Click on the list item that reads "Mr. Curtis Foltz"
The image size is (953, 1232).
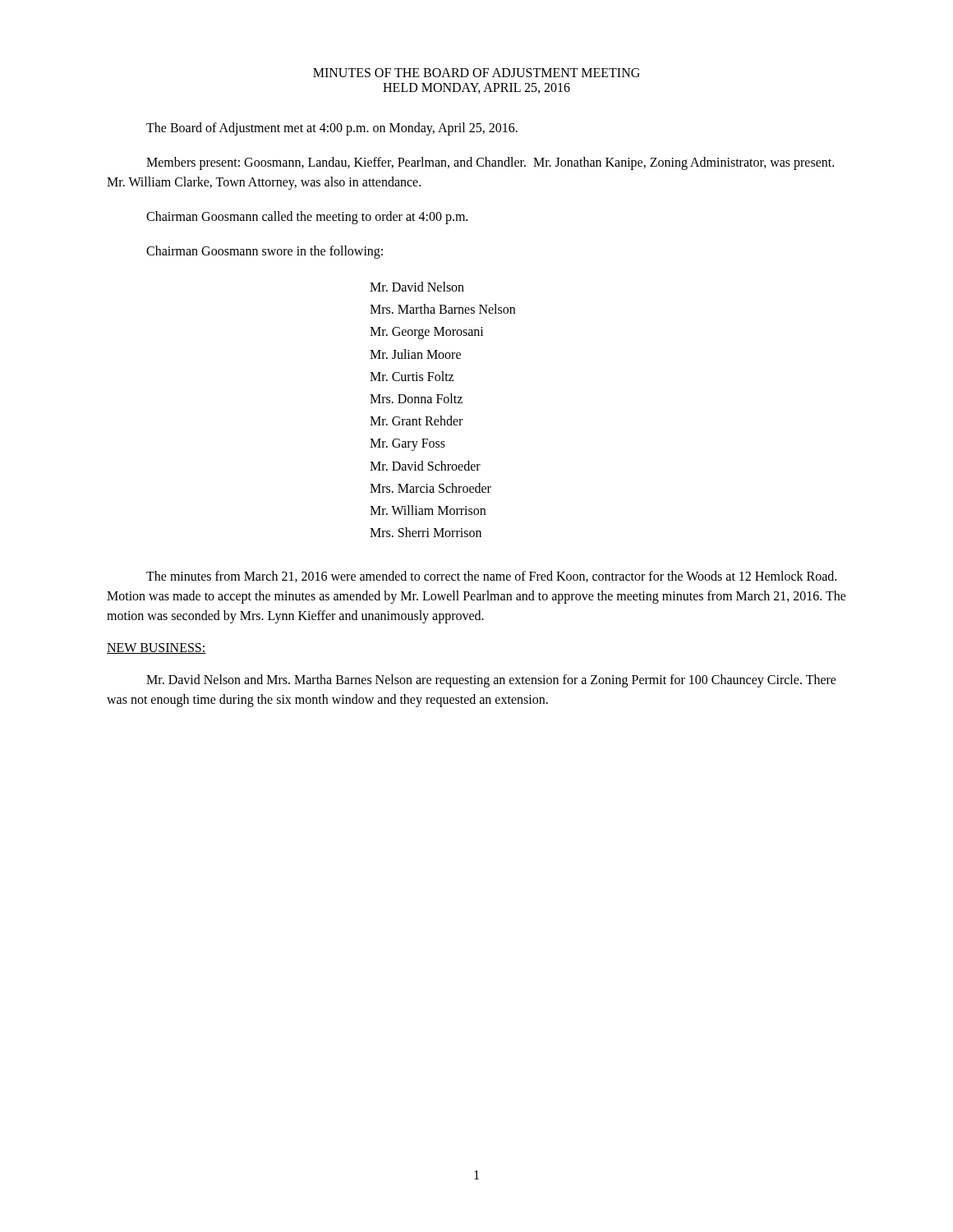coord(412,376)
